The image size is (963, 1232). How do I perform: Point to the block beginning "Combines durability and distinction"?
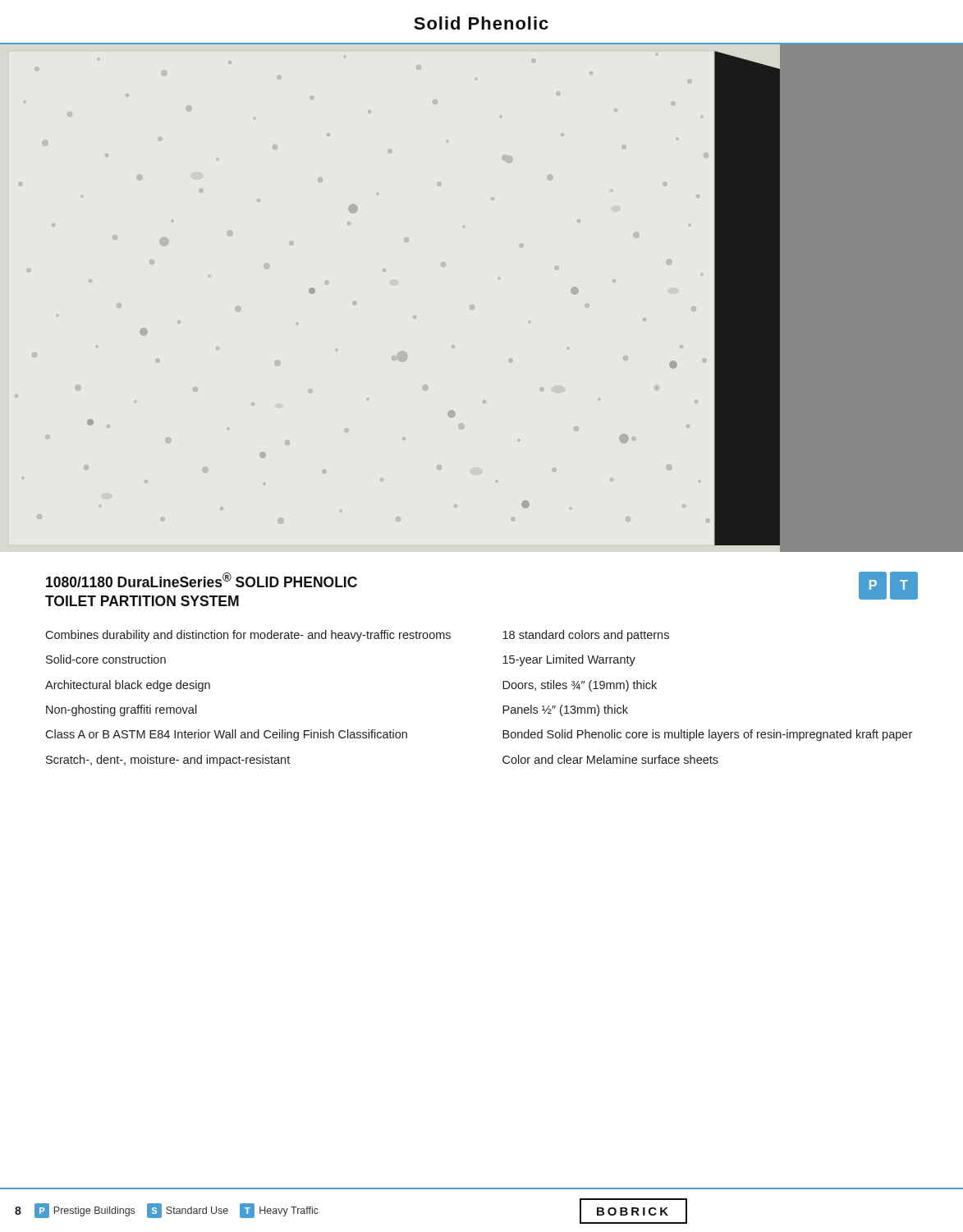click(248, 635)
